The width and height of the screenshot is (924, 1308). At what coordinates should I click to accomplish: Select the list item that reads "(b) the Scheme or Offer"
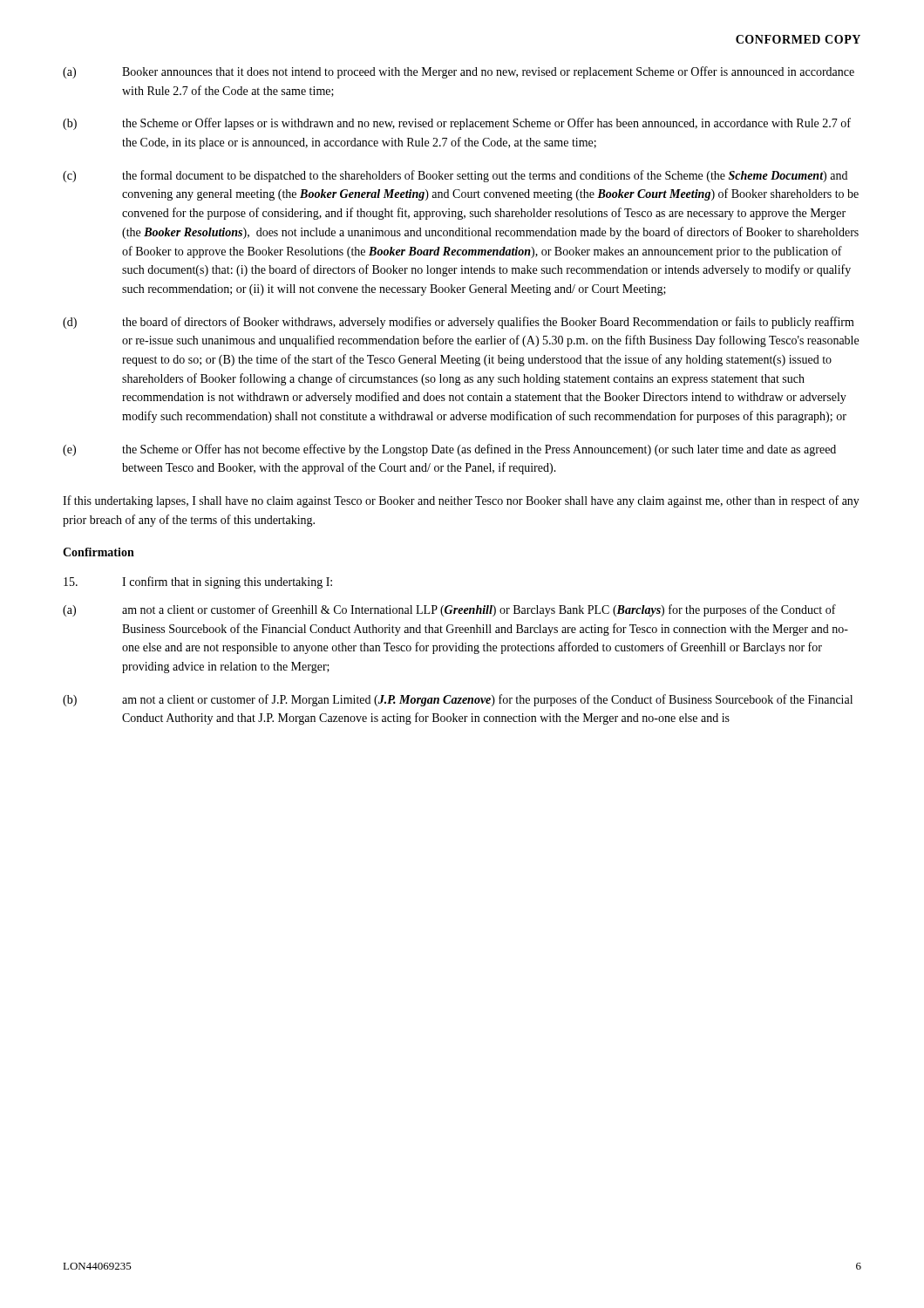(462, 133)
